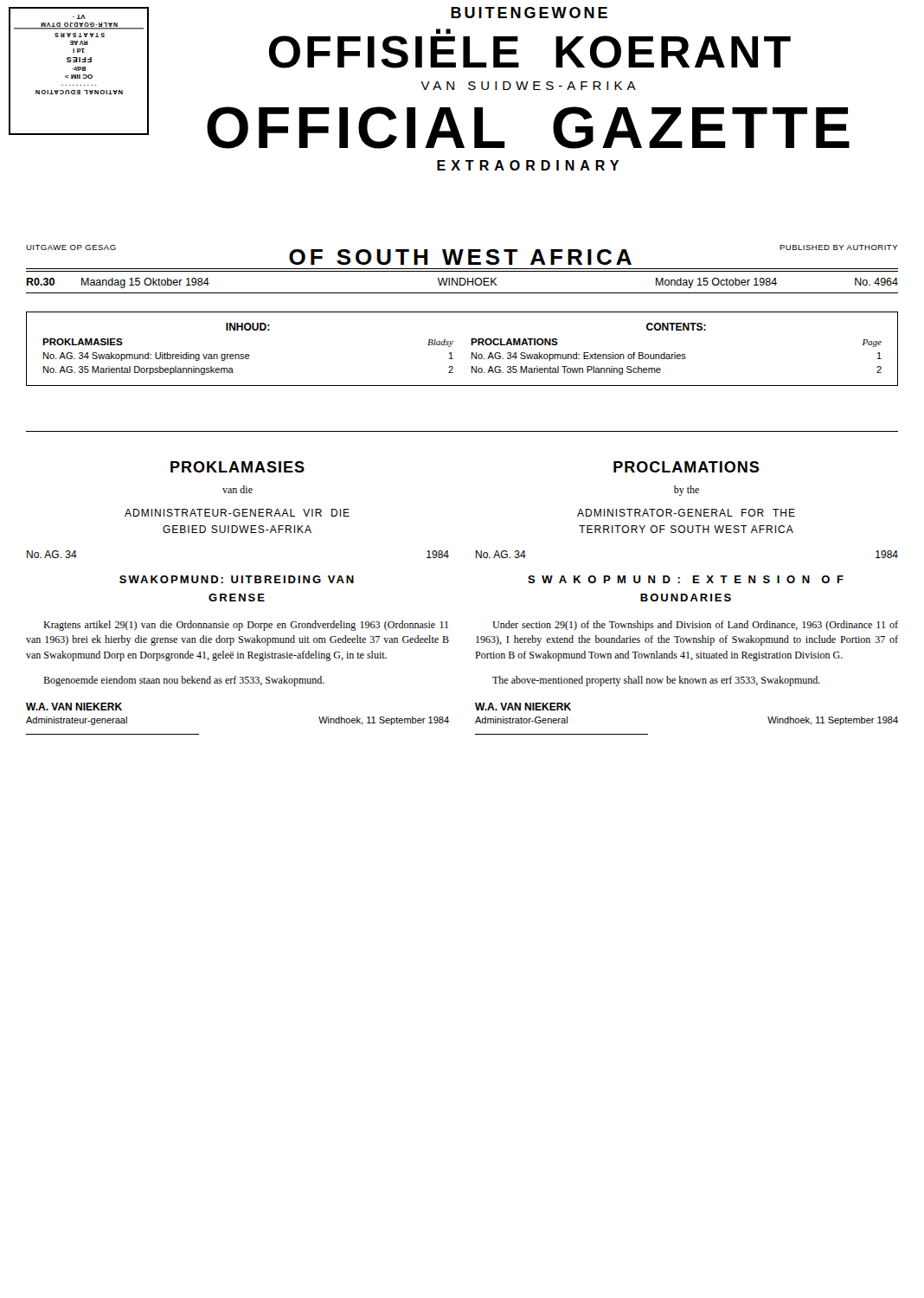Find the passage starting "Bogenoemde eiendom staan nou bekend as erf 3533,"
924x1298 pixels.
(184, 680)
